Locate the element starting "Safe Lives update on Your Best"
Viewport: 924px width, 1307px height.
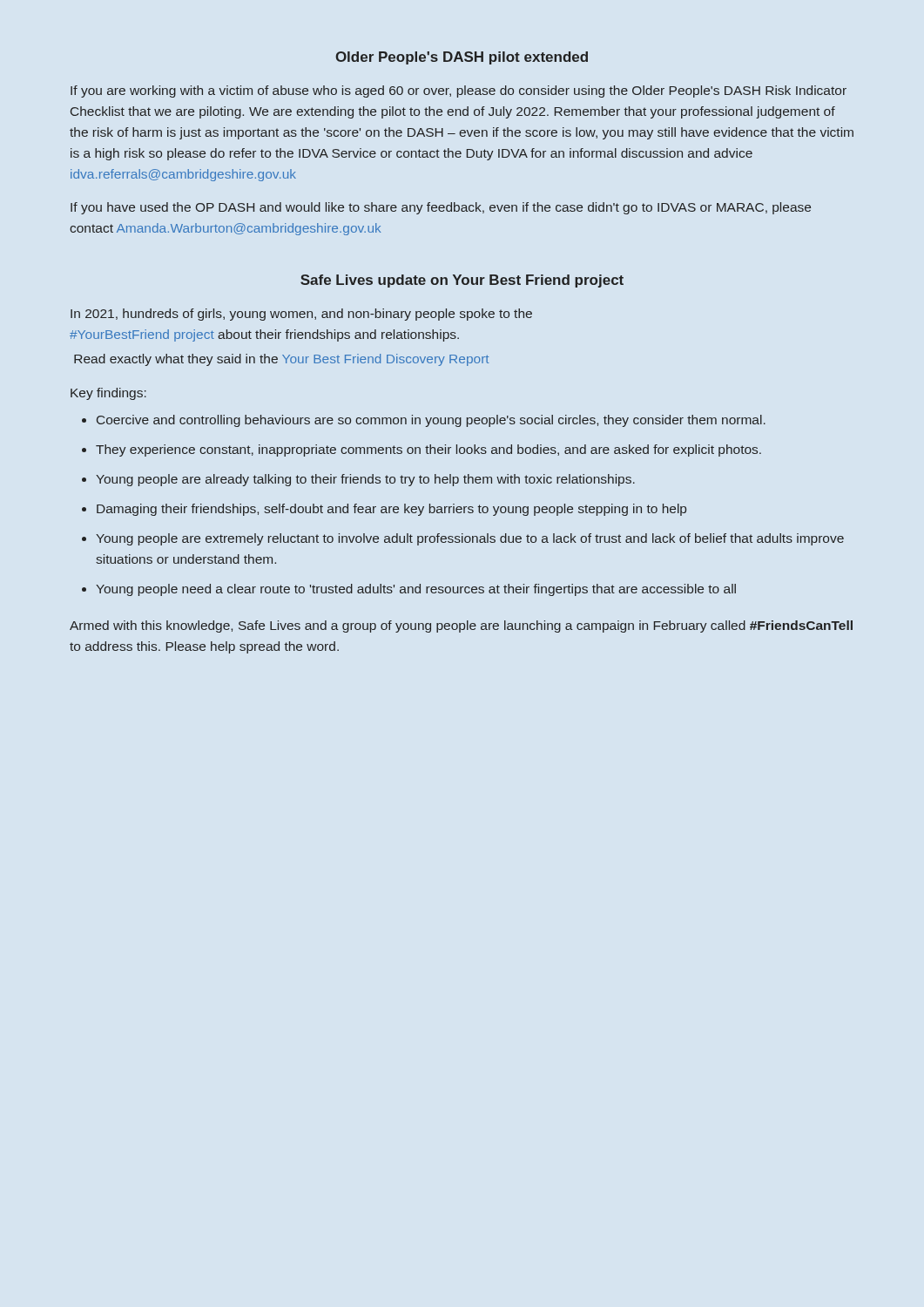(462, 280)
